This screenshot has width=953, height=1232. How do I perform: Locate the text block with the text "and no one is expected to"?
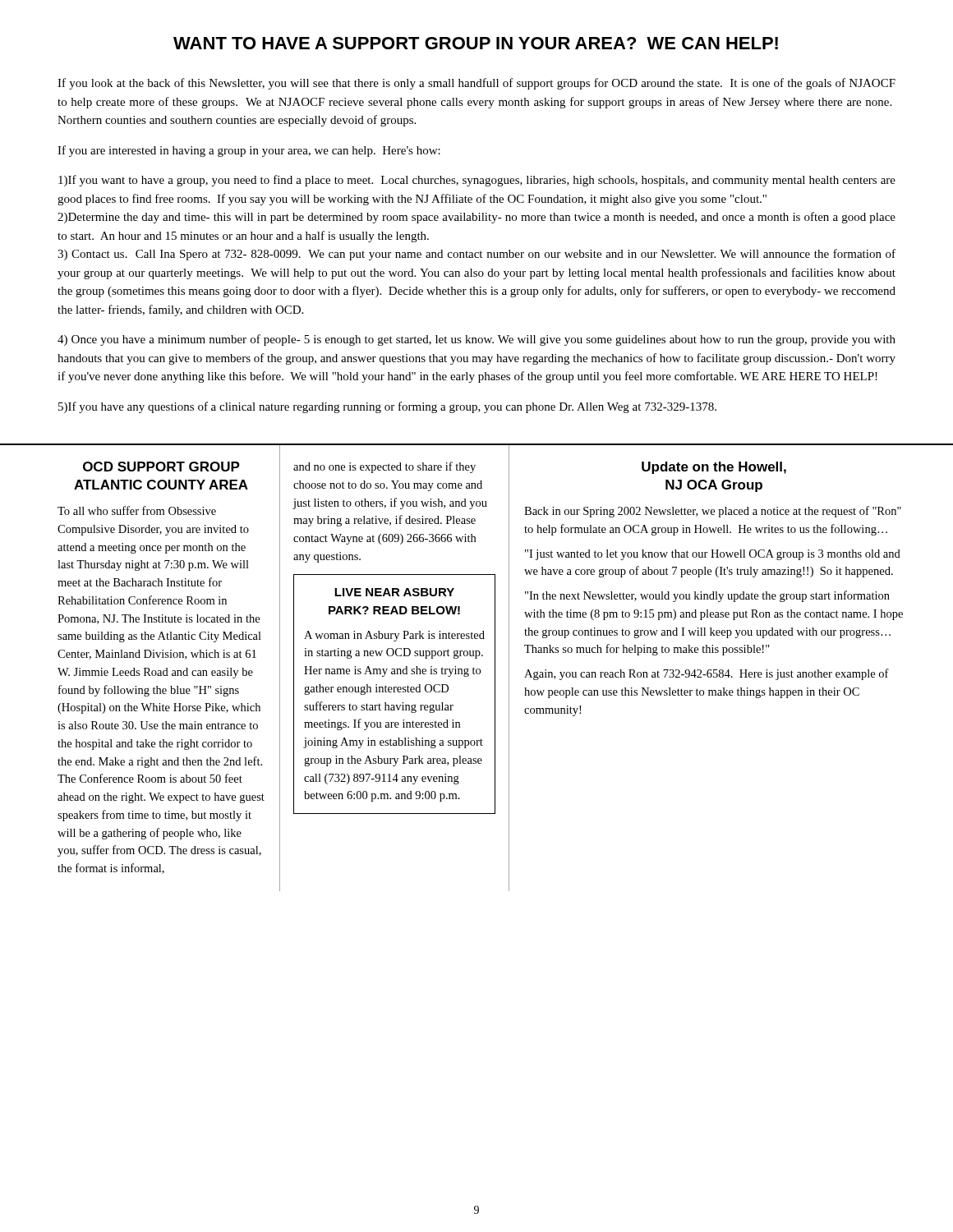pyautogui.click(x=390, y=511)
